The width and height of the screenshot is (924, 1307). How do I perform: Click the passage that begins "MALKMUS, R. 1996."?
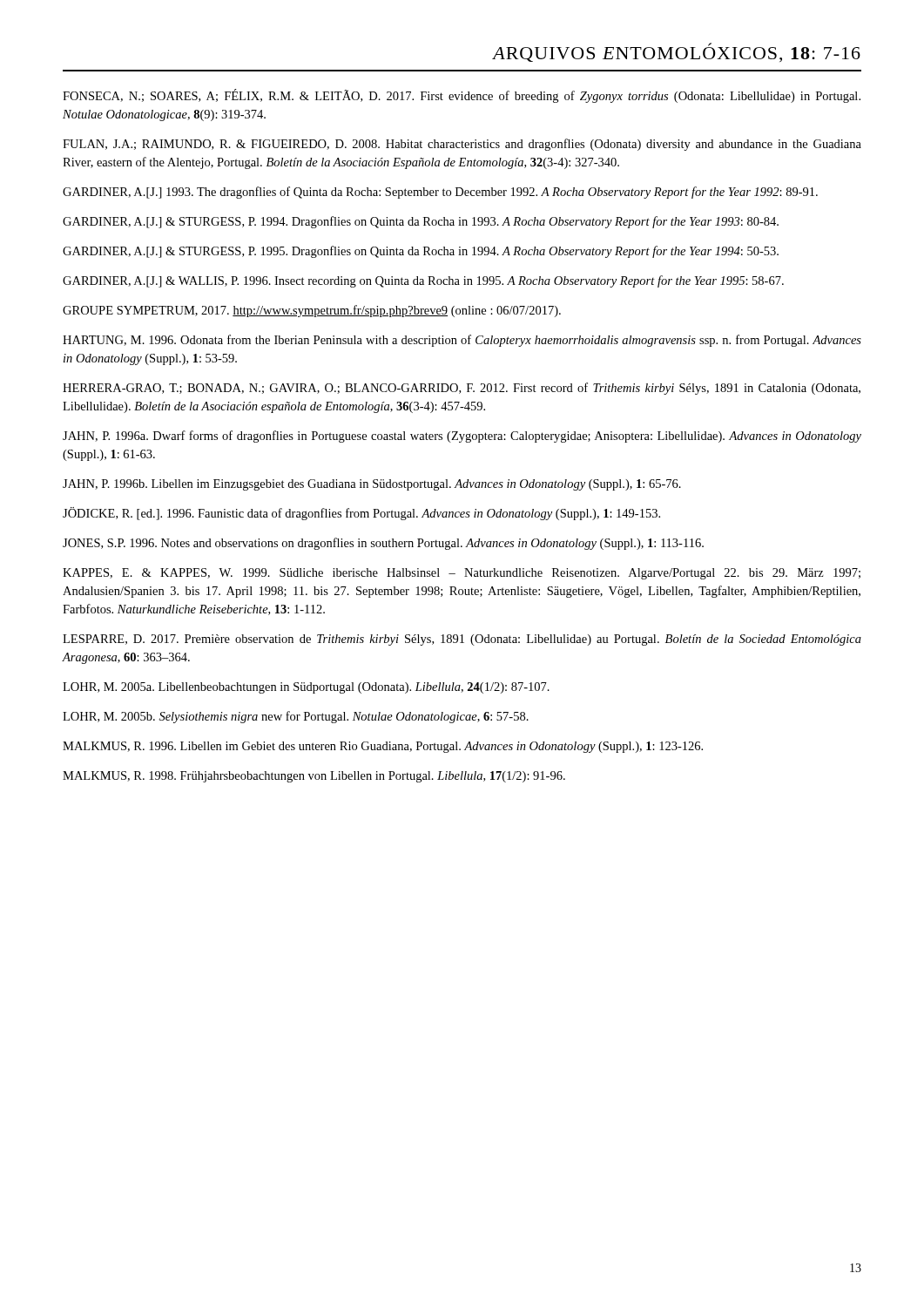[383, 746]
